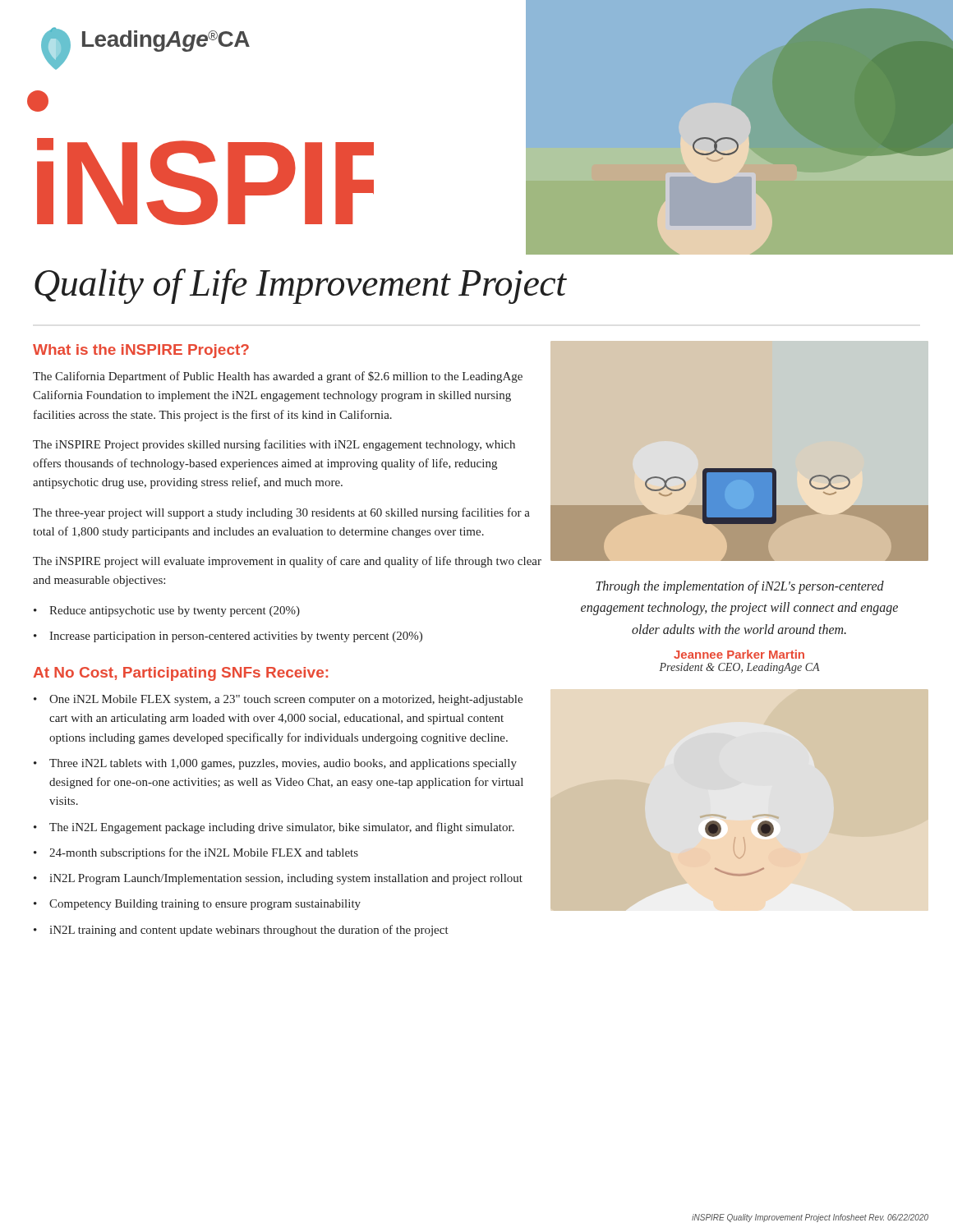Find the element starting "24-month subscriptions for the"
Image resolution: width=953 pixels, height=1232 pixels.
point(204,852)
